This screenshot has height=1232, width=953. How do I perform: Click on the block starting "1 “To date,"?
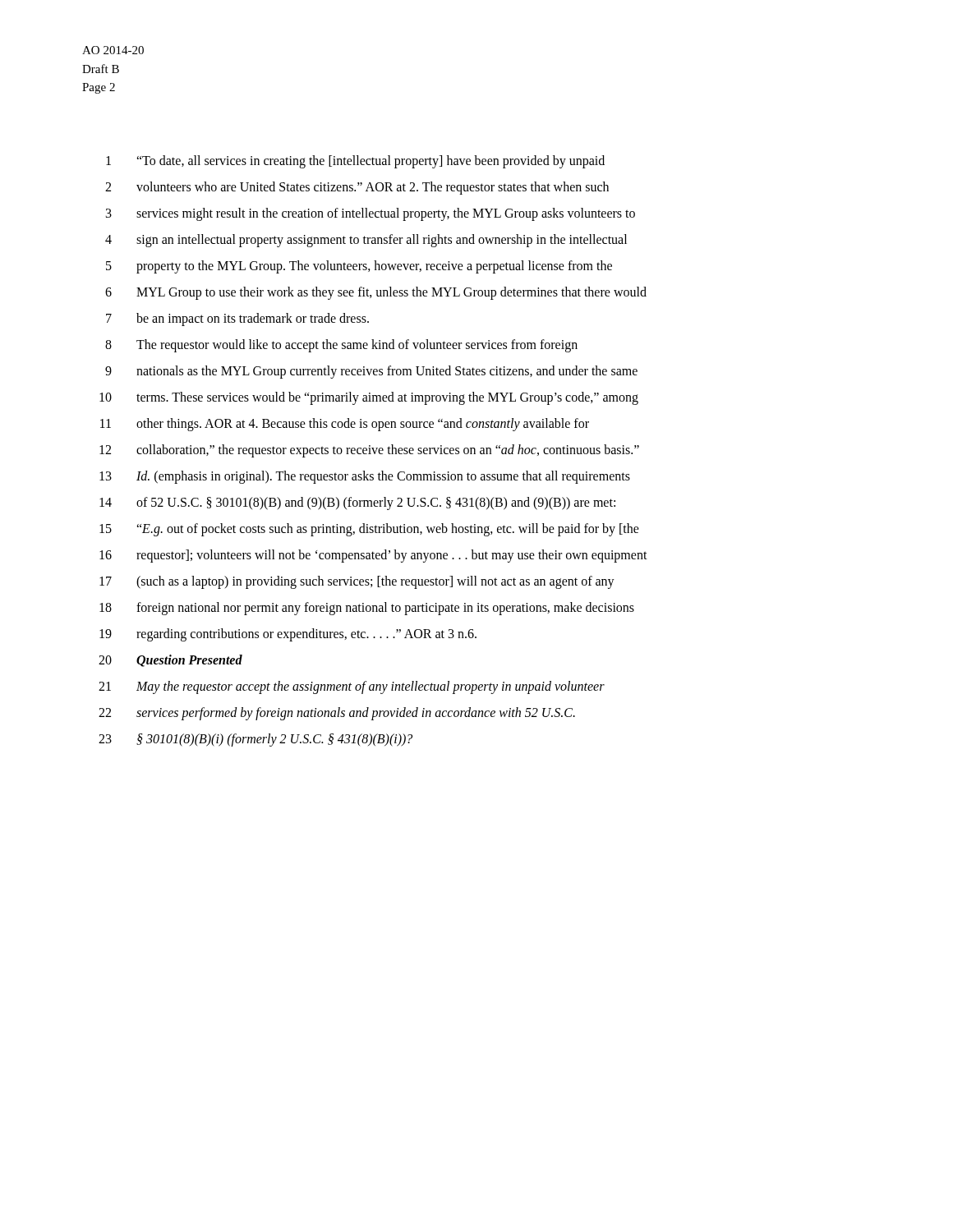[476, 240]
